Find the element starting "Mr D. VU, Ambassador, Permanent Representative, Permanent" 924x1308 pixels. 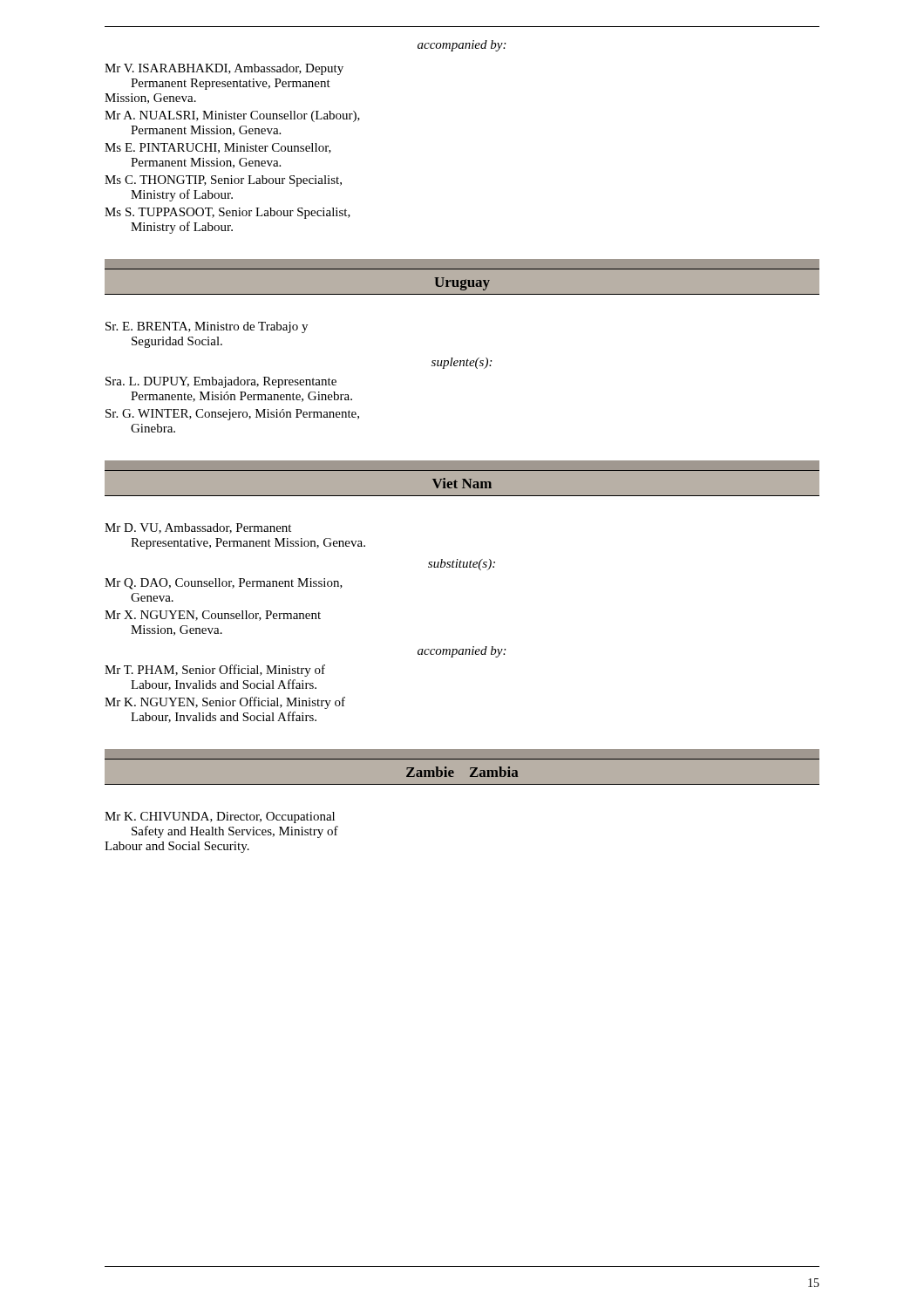pyautogui.click(x=235, y=535)
